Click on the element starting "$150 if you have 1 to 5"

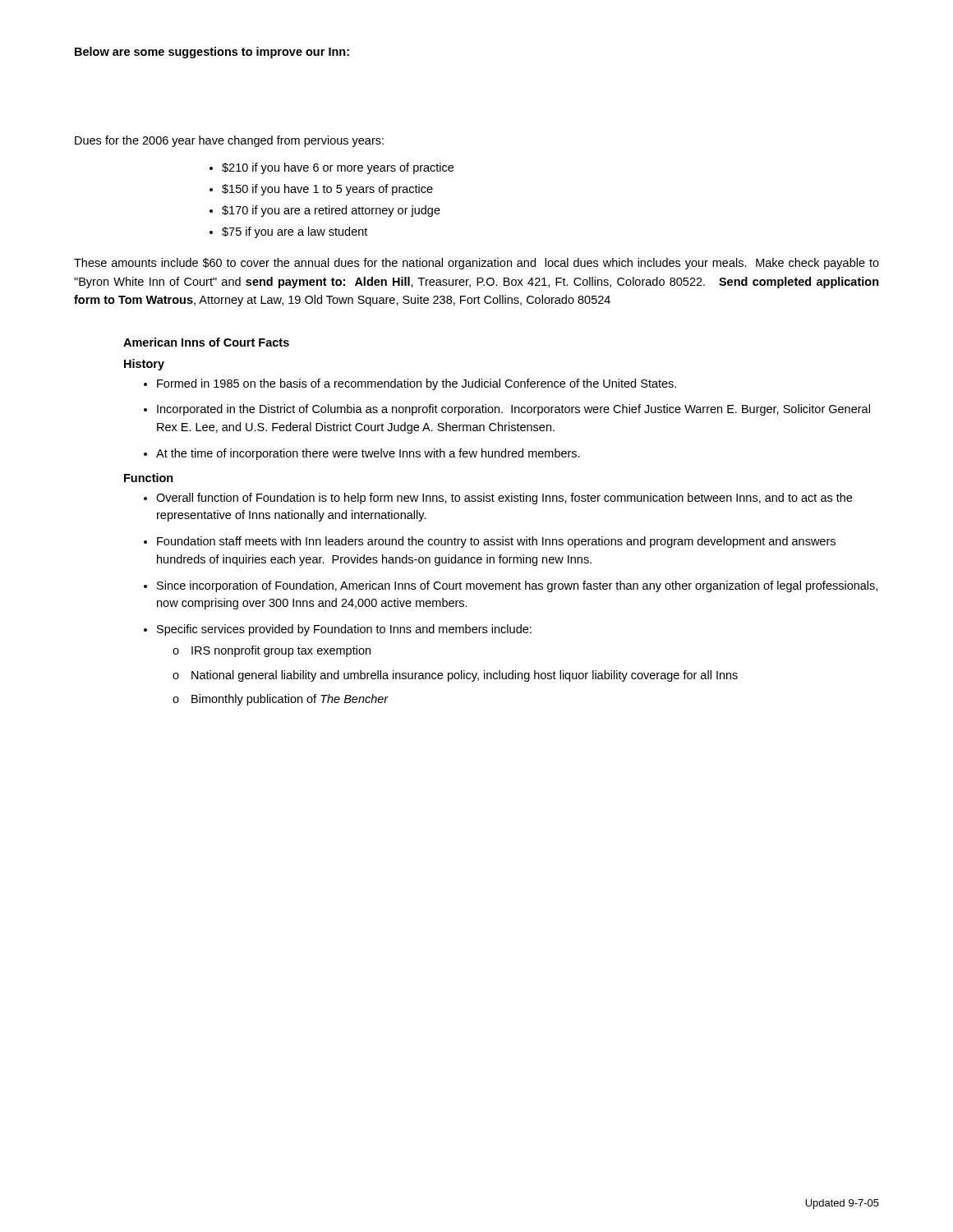pos(327,189)
